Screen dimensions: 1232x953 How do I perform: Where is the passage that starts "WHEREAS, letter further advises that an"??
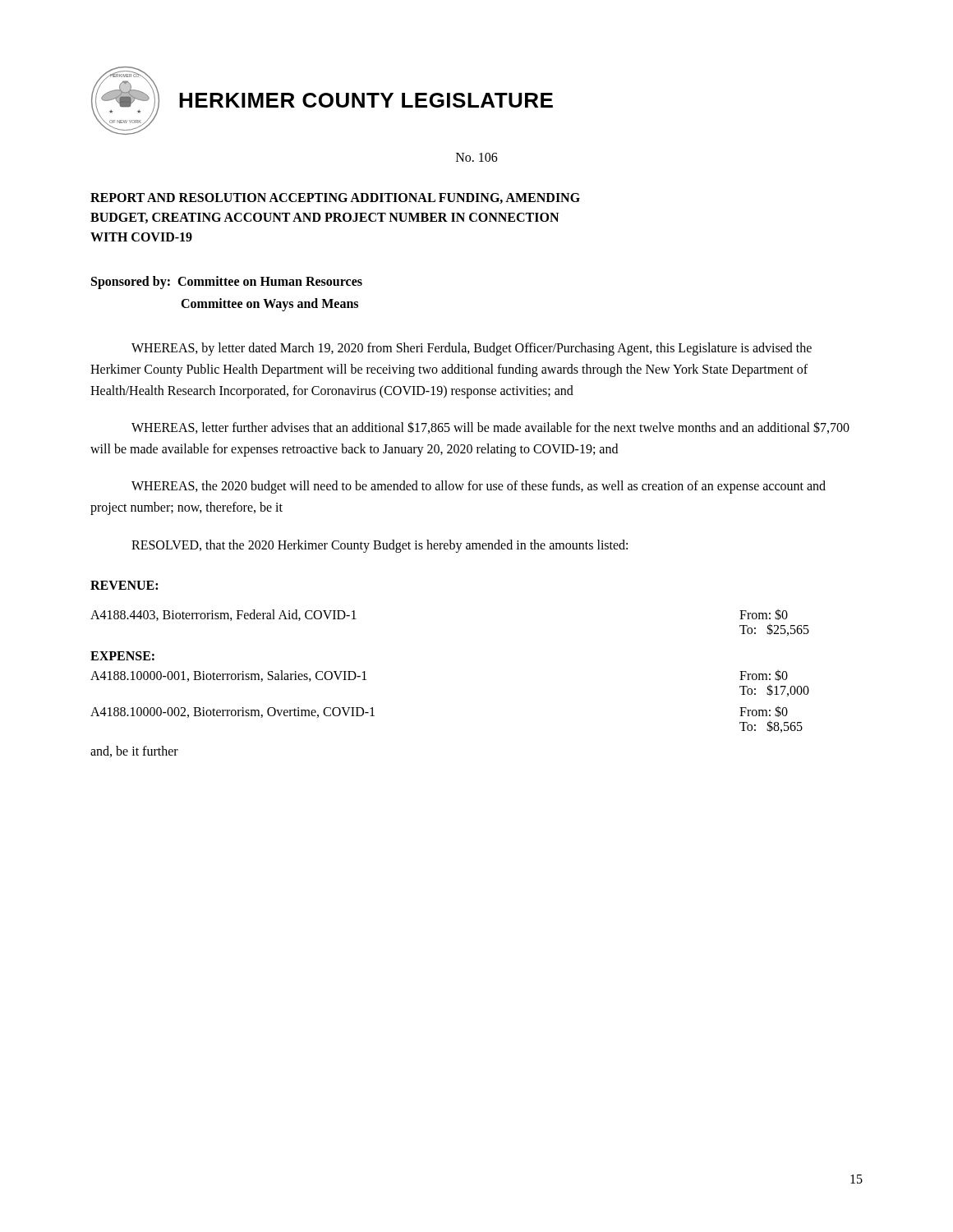(470, 438)
